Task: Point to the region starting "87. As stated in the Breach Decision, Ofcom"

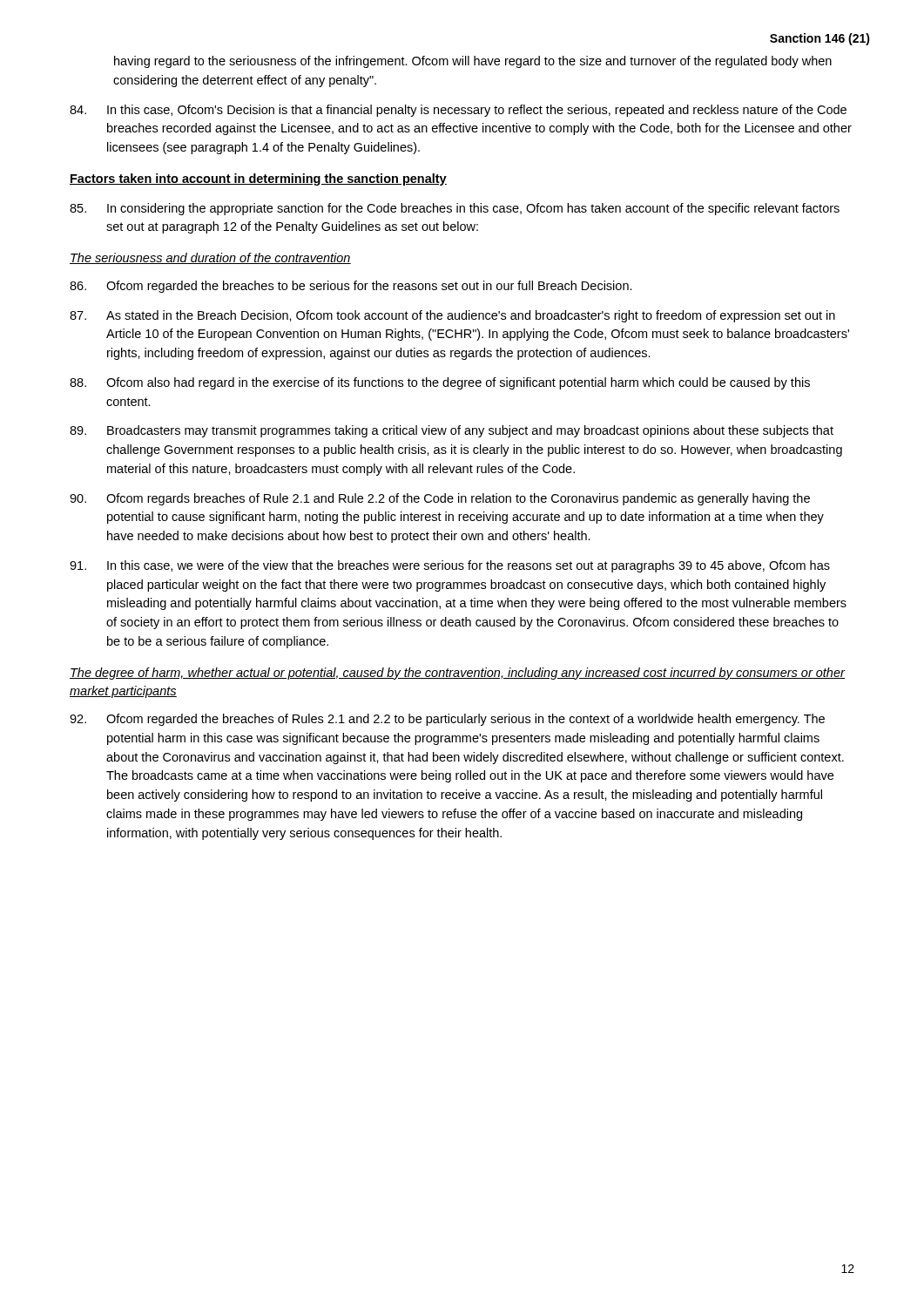Action: point(462,335)
